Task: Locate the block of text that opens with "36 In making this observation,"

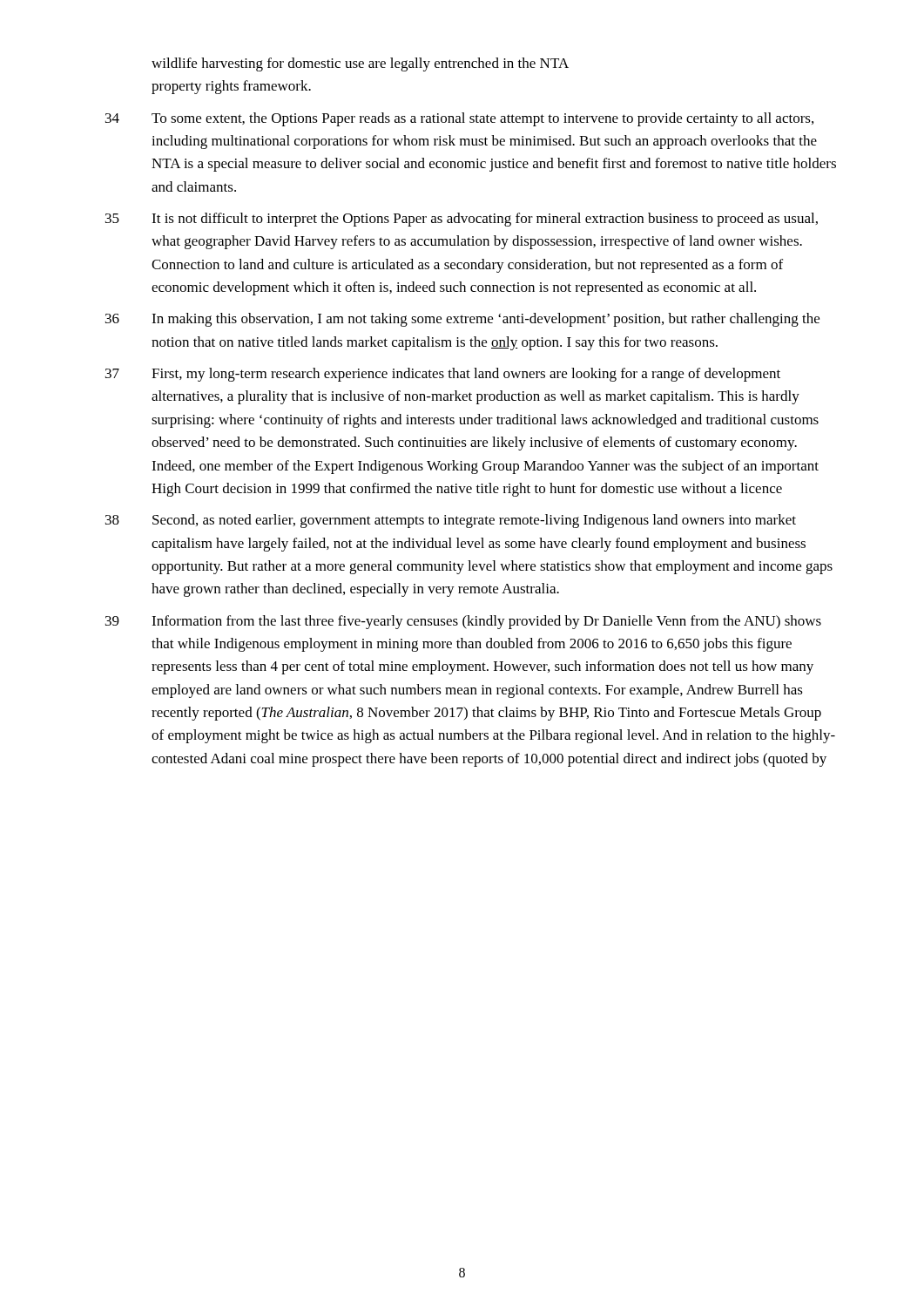Action: [471, 331]
